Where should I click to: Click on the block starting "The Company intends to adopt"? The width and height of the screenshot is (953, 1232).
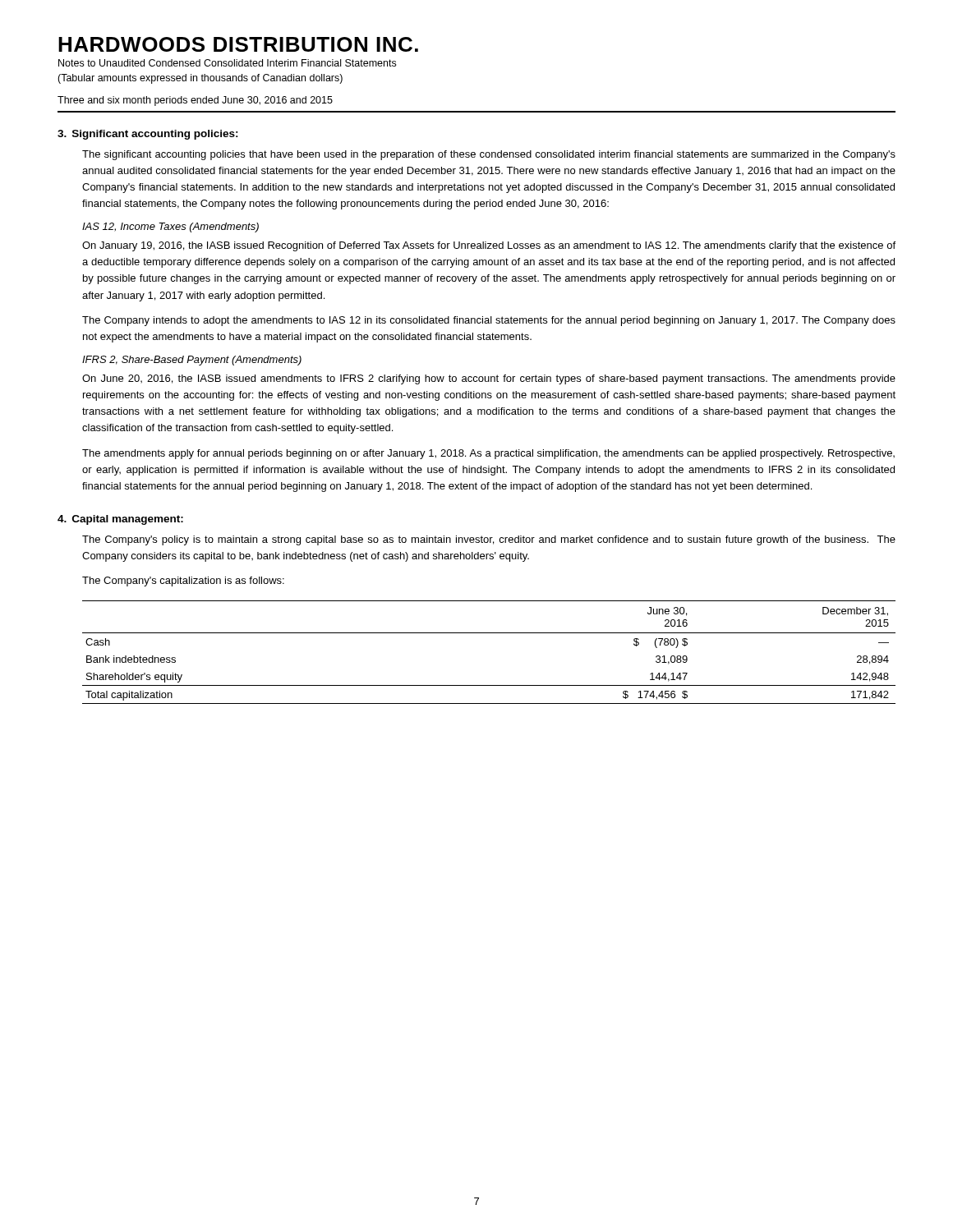pyautogui.click(x=476, y=328)
